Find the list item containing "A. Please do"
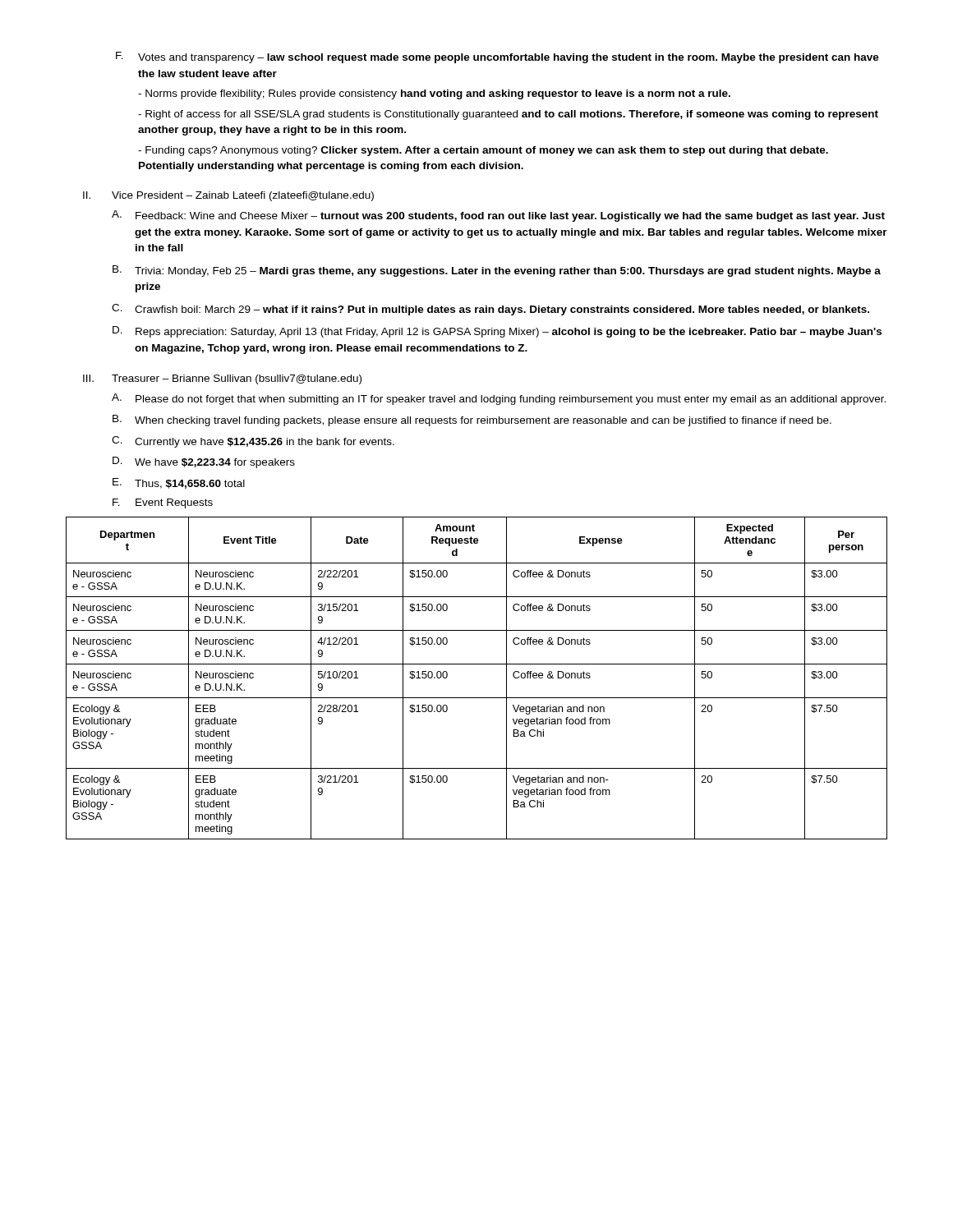The height and width of the screenshot is (1232, 953). [499, 399]
